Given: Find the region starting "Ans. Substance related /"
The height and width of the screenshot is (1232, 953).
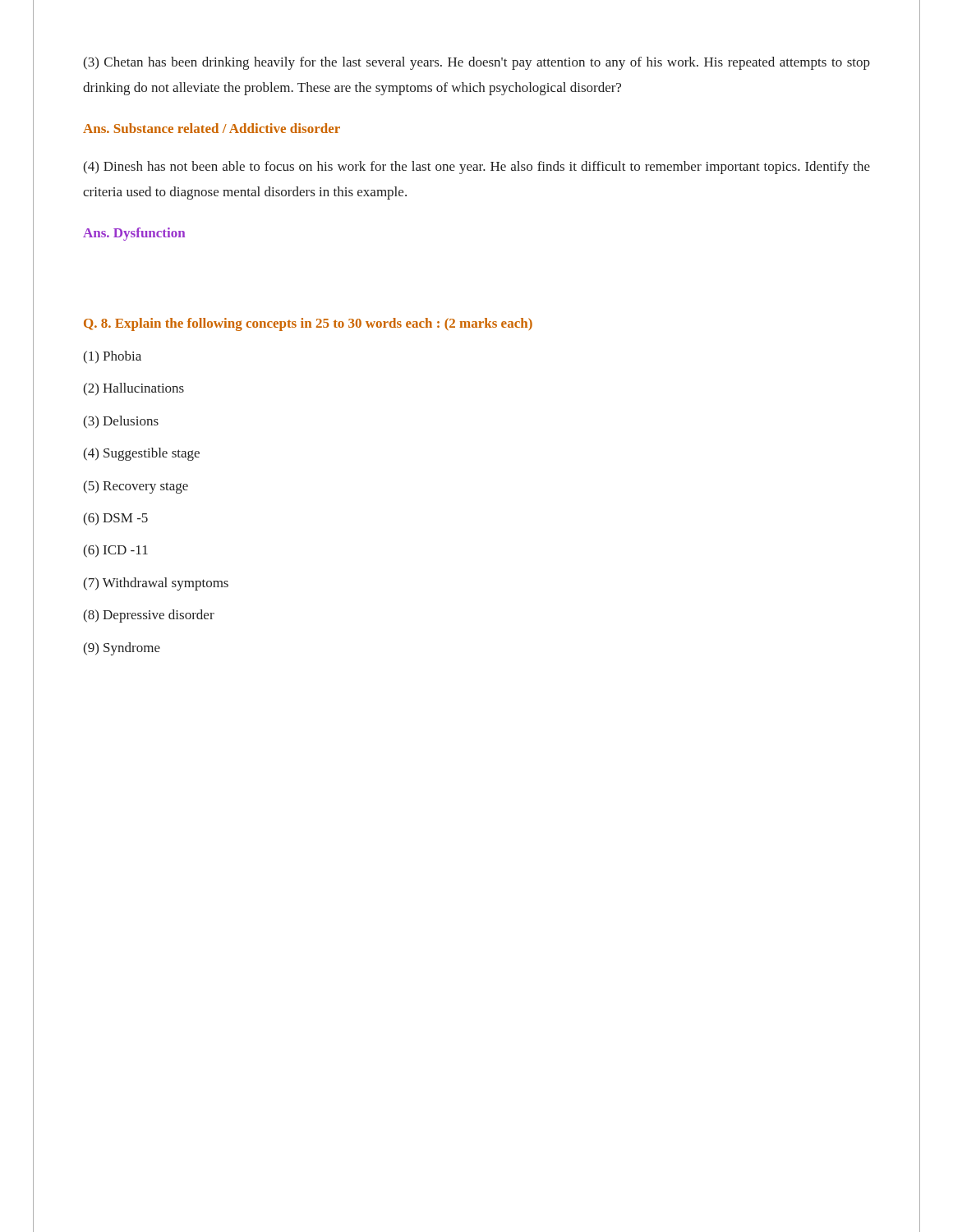Looking at the screenshot, I should click(212, 129).
